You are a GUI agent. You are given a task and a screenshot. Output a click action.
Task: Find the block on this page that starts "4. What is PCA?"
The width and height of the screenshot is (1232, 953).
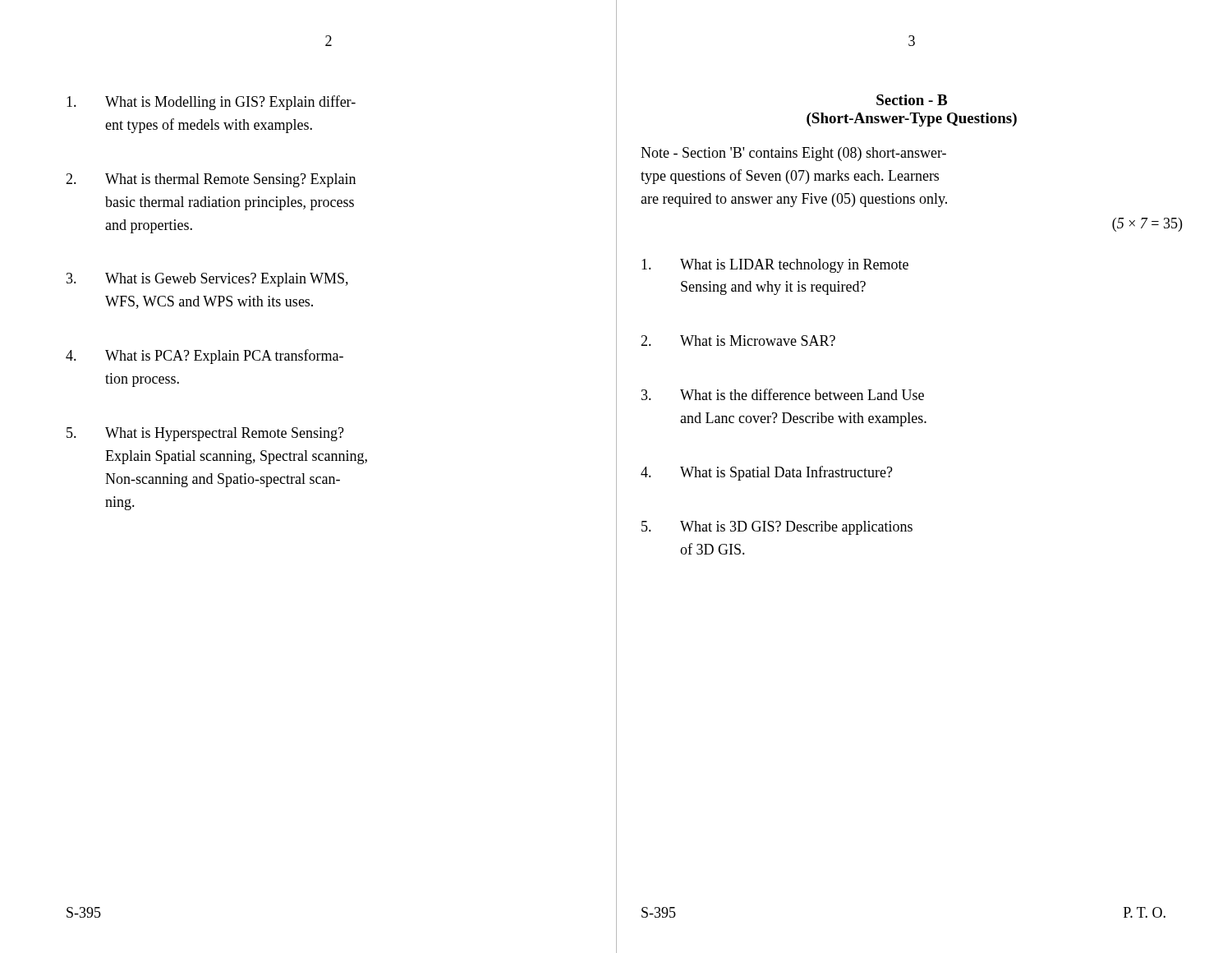(x=205, y=368)
